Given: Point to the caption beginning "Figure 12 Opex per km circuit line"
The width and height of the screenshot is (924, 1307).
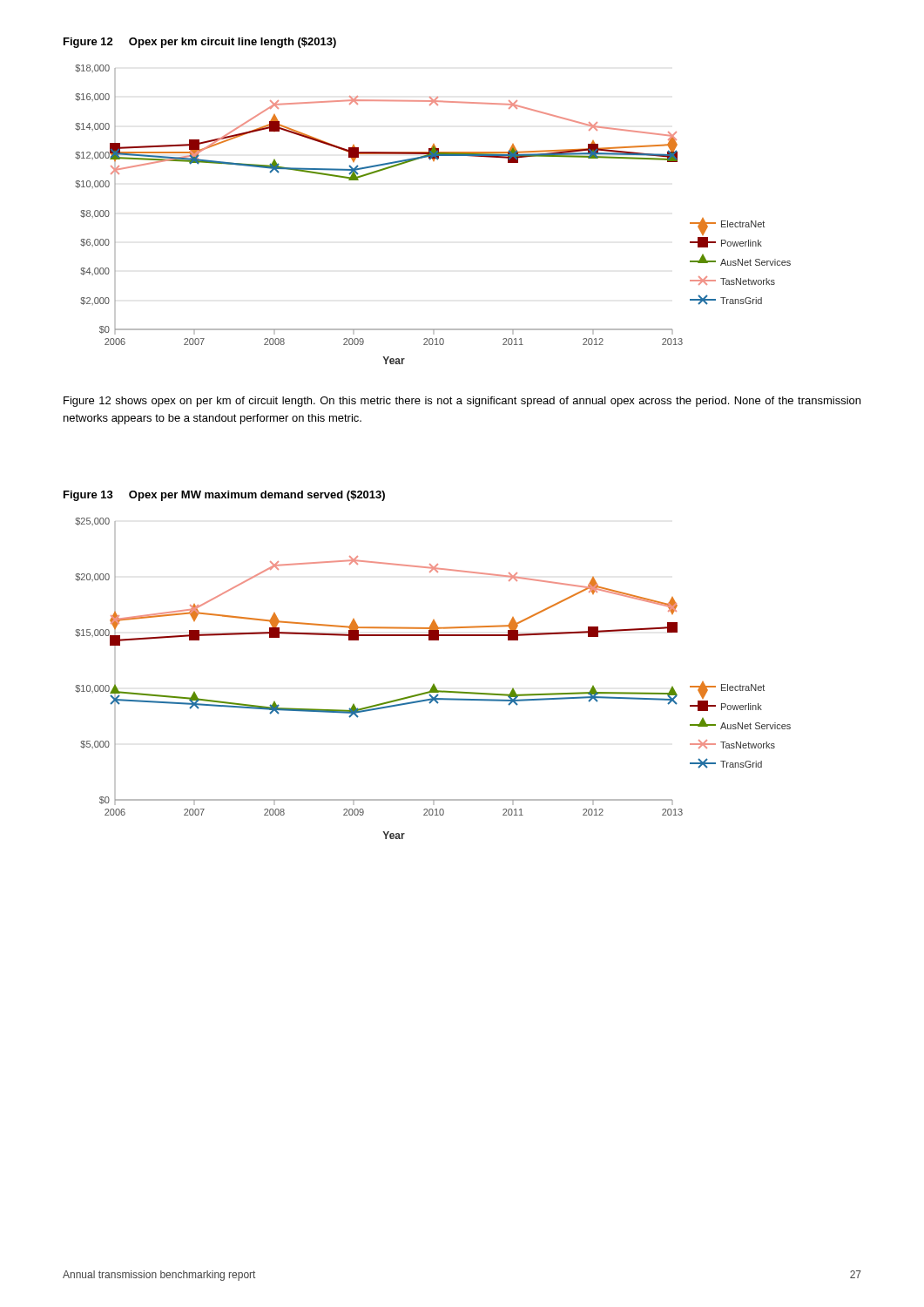Looking at the screenshot, I should click(x=200, y=41).
